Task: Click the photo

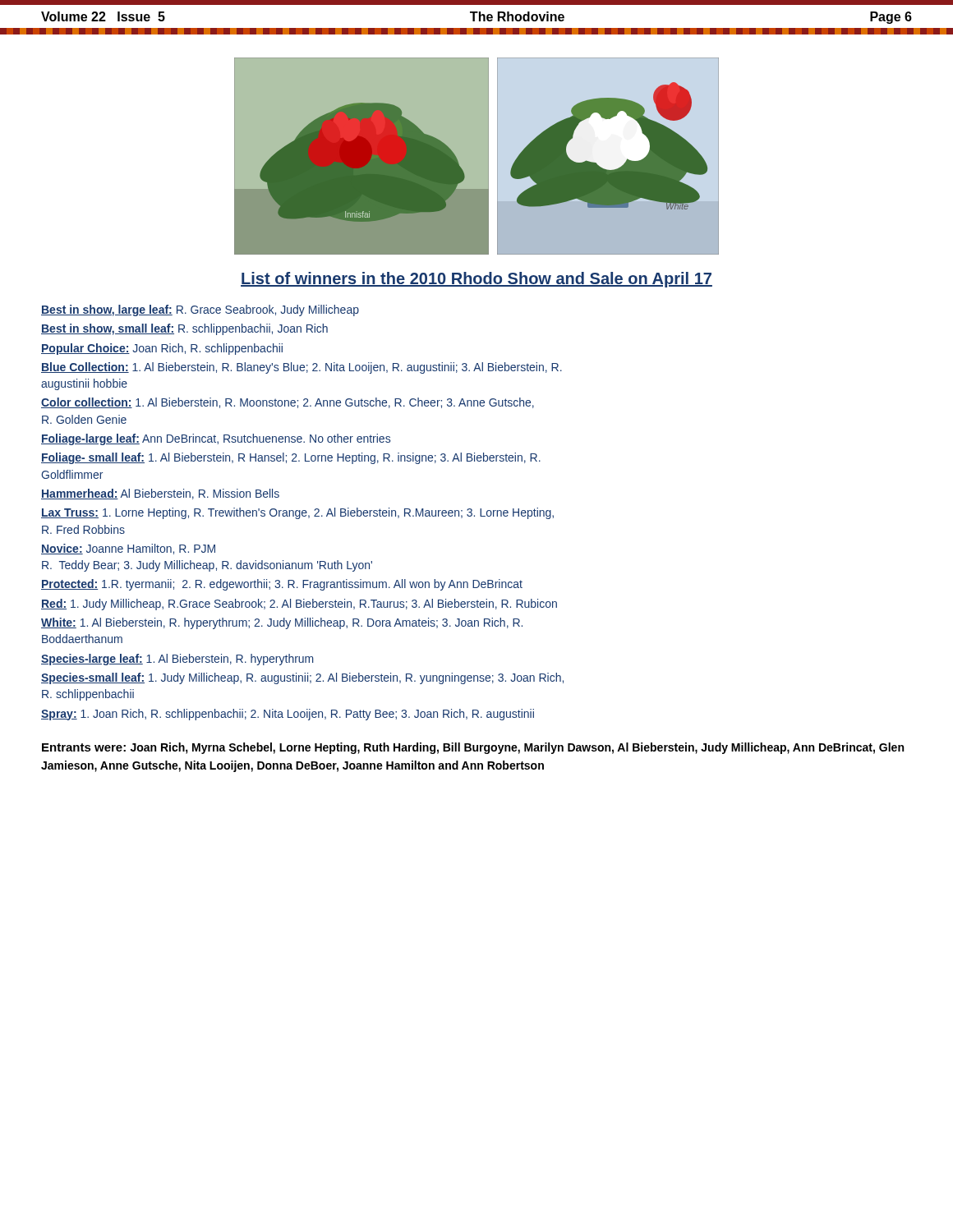Action: point(476,156)
